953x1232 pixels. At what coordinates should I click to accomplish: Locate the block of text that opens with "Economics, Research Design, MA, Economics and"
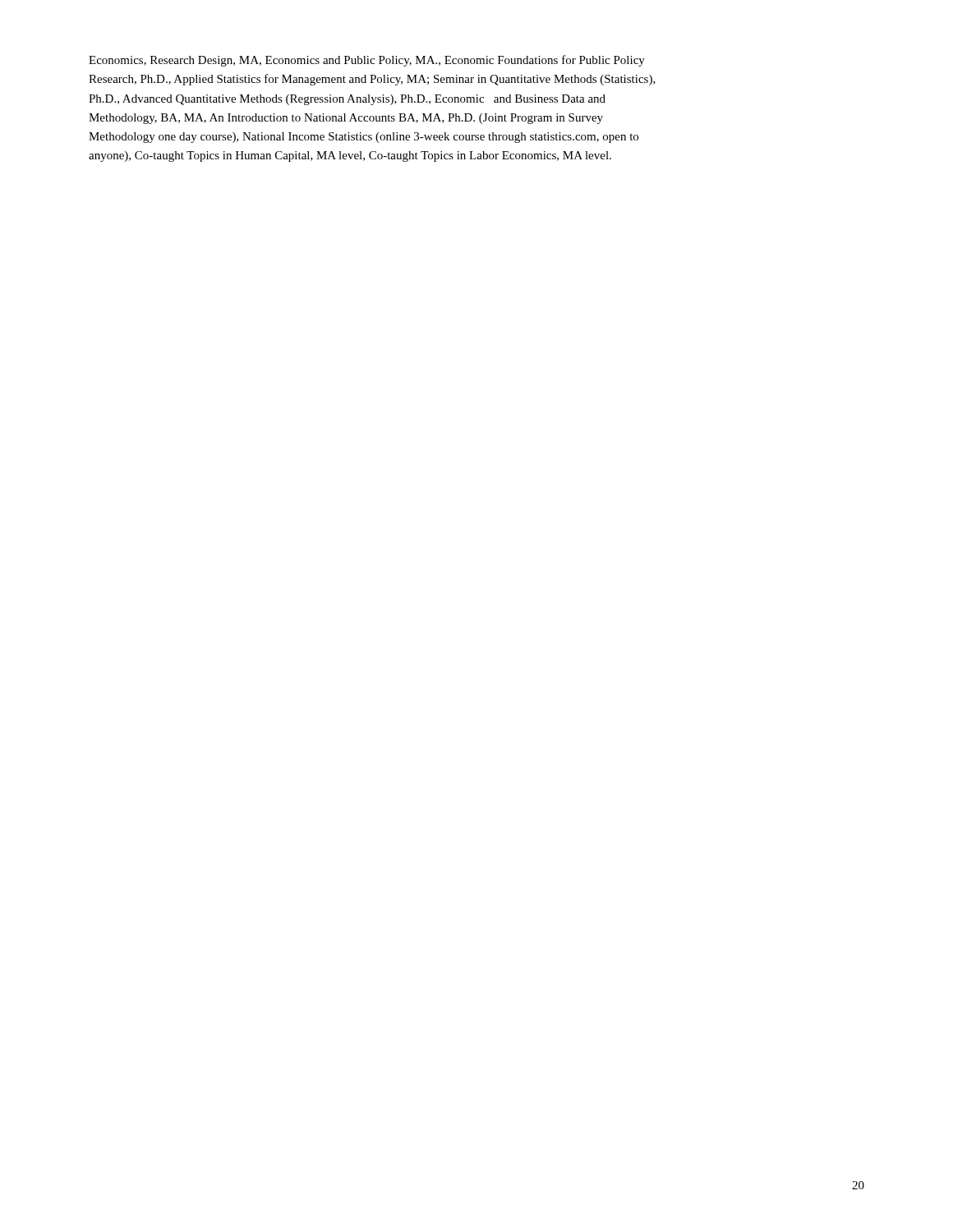pos(372,108)
